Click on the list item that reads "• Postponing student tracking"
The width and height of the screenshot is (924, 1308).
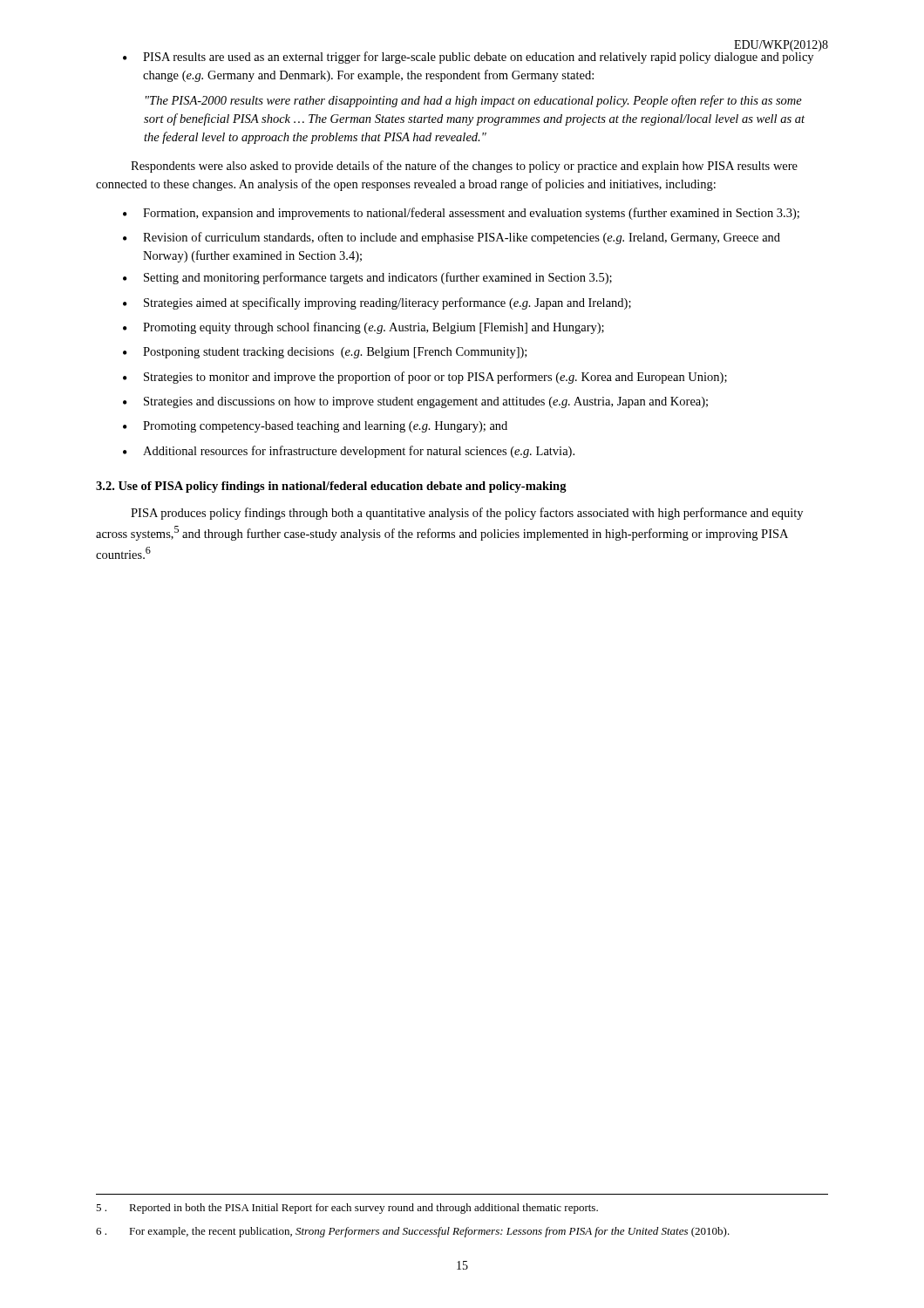(475, 354)
